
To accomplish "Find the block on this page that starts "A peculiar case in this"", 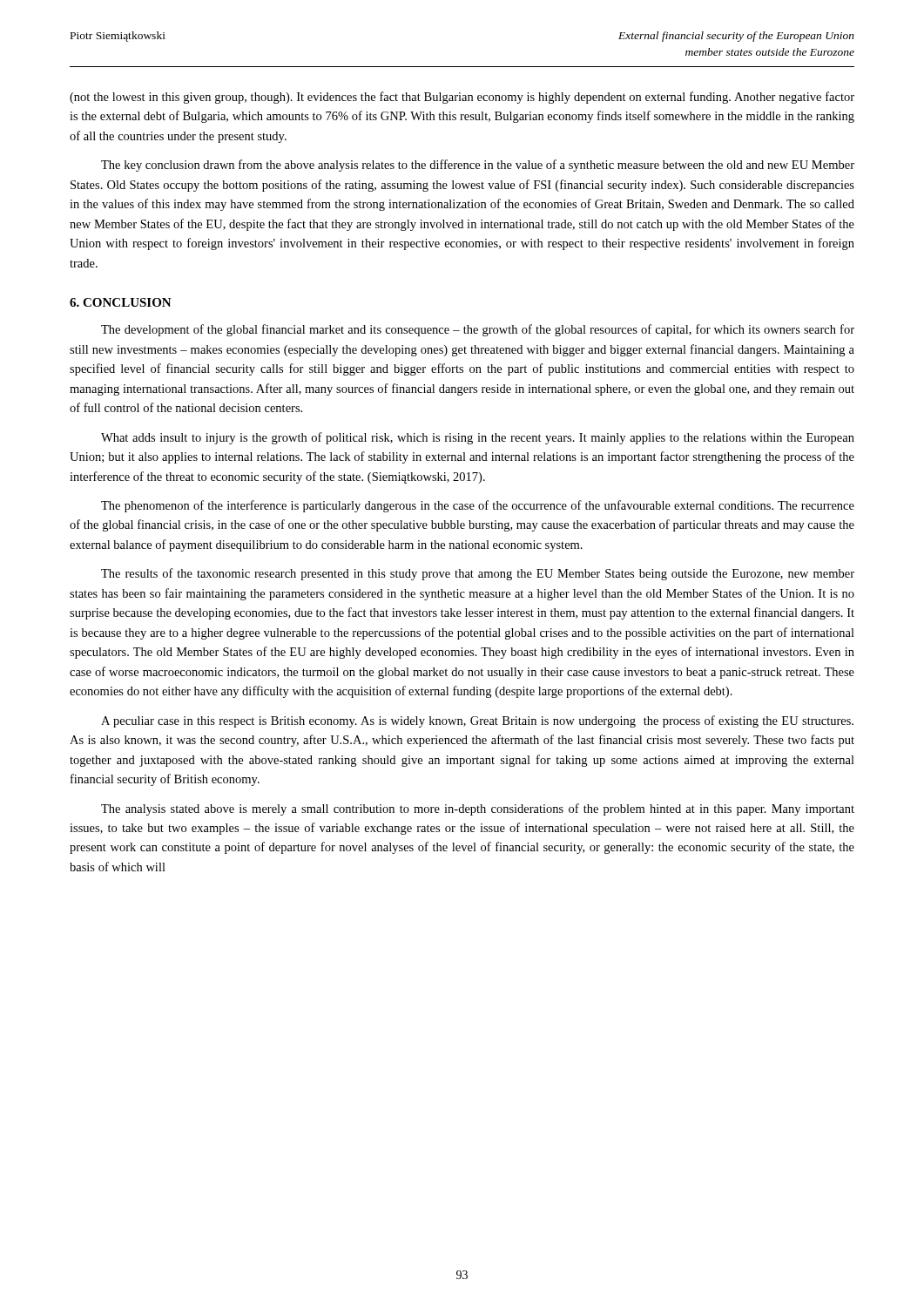I will [x=462, y=750].
